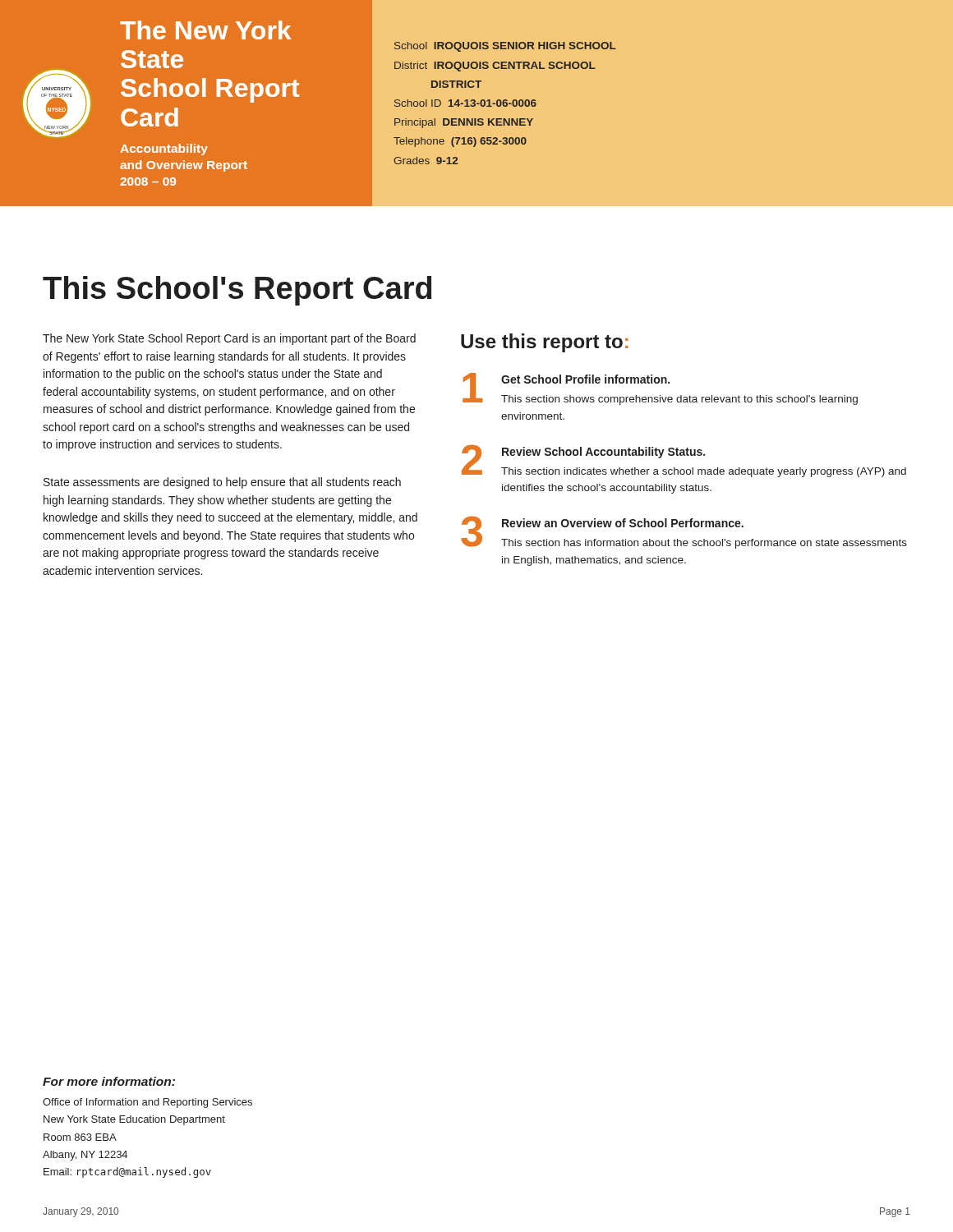The image size is (953, 1232).
Task: Find the passage starting "Use this report to:"
Action: (545, 341)
